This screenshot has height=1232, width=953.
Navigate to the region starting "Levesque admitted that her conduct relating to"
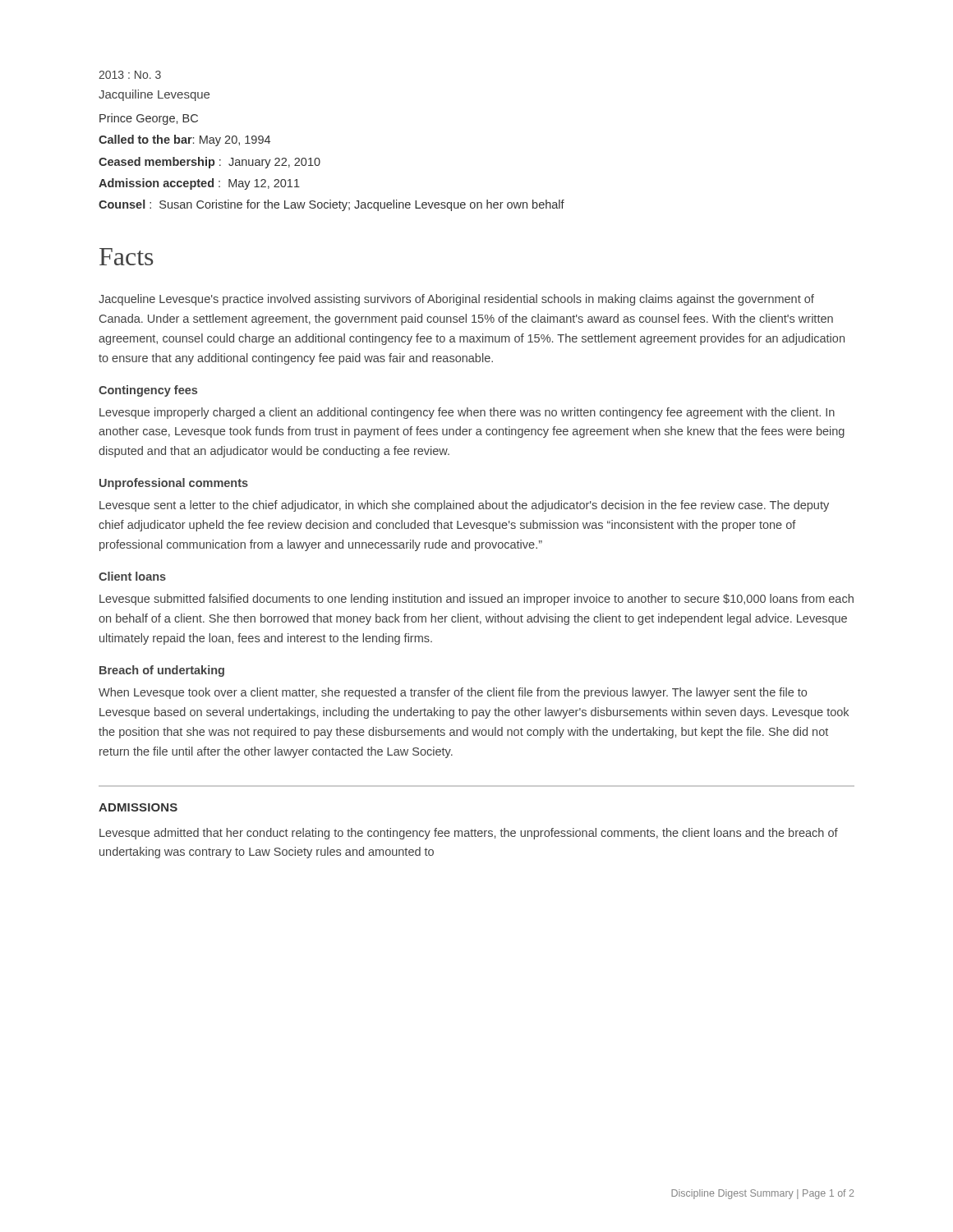(468, 842)
